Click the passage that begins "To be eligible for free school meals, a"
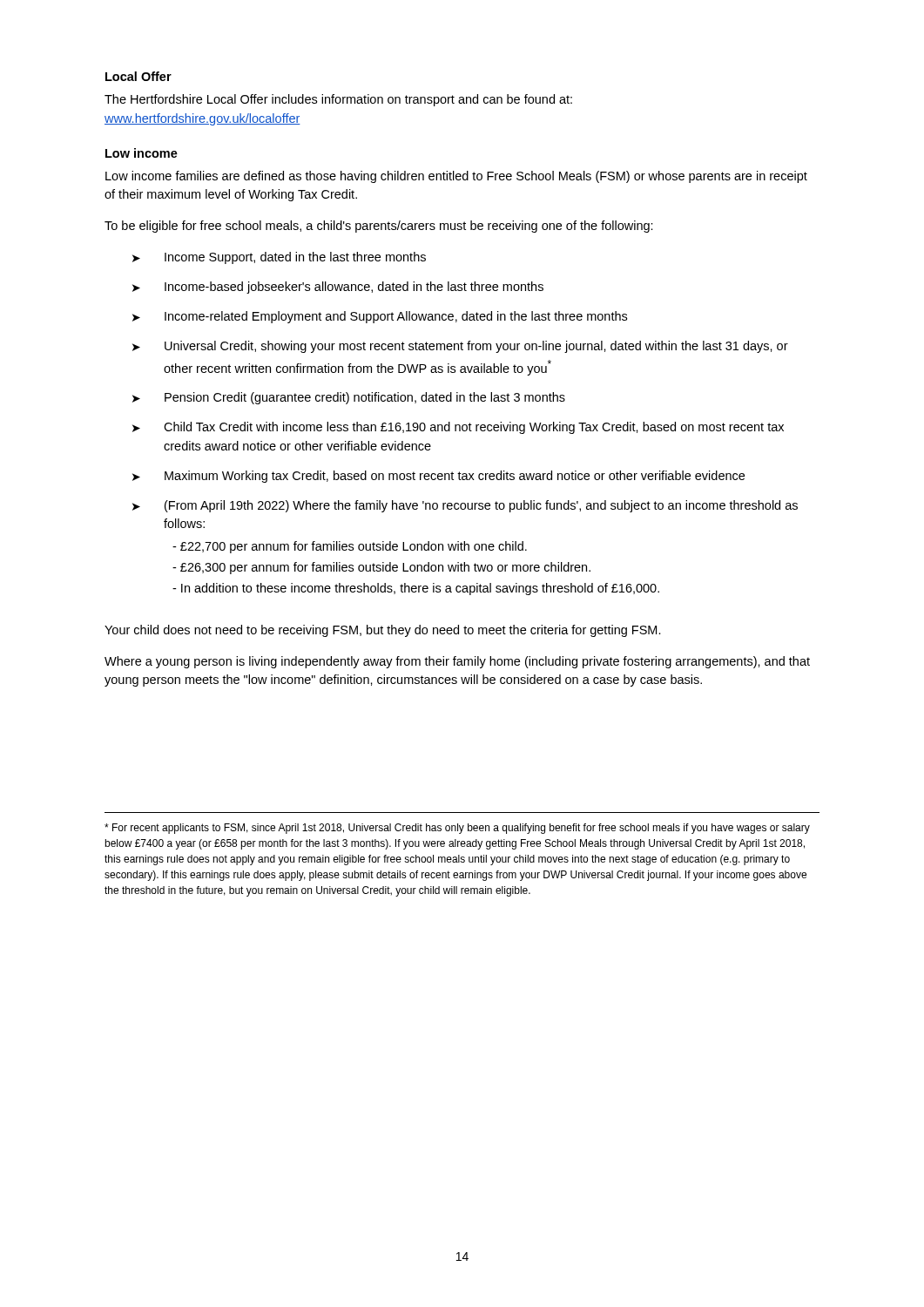Screen dimensions: 1307x924 [379, 226]
